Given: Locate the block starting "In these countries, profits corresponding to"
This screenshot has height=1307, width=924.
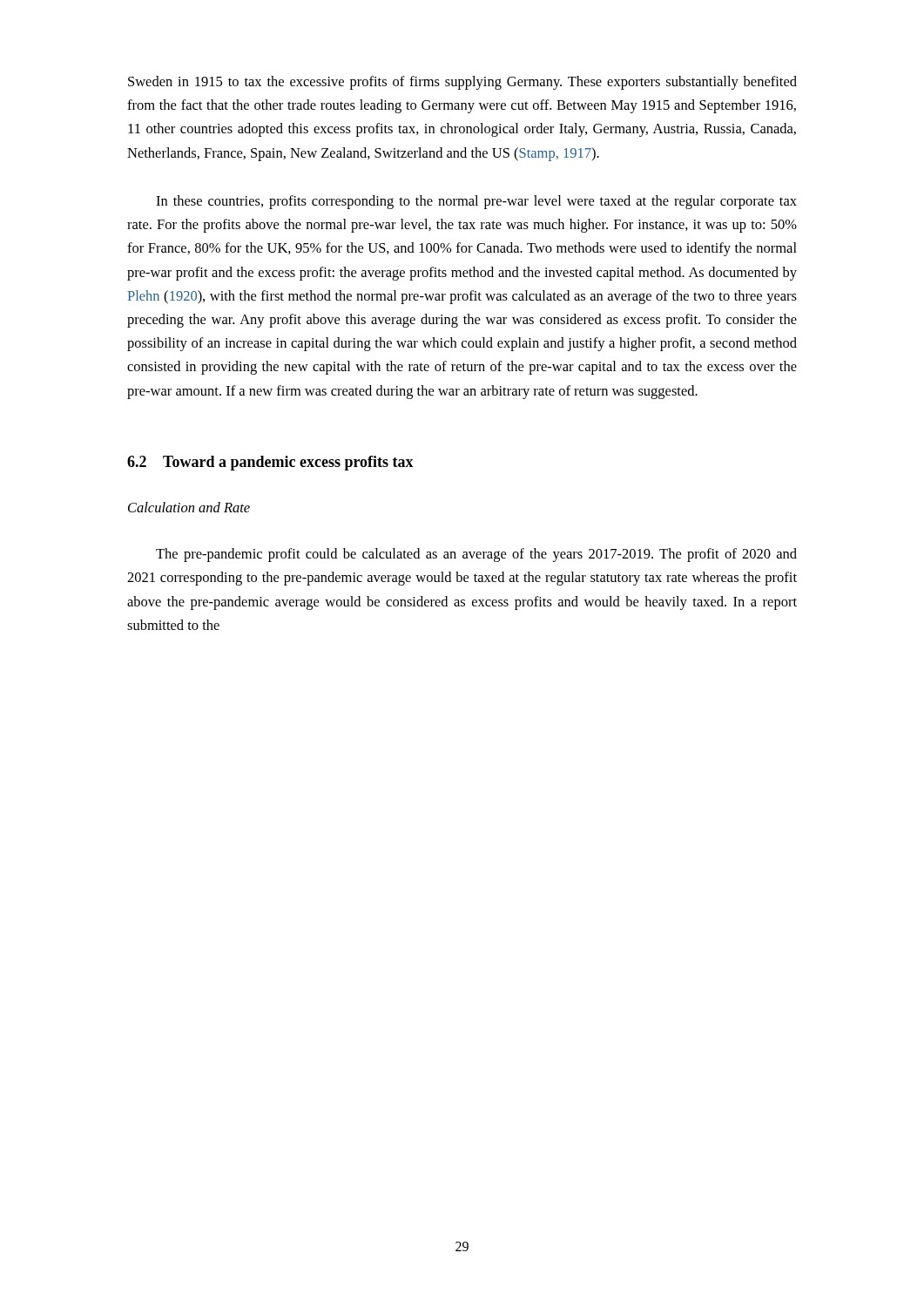Looking at the screenshot, I should [x=462, y=296].
